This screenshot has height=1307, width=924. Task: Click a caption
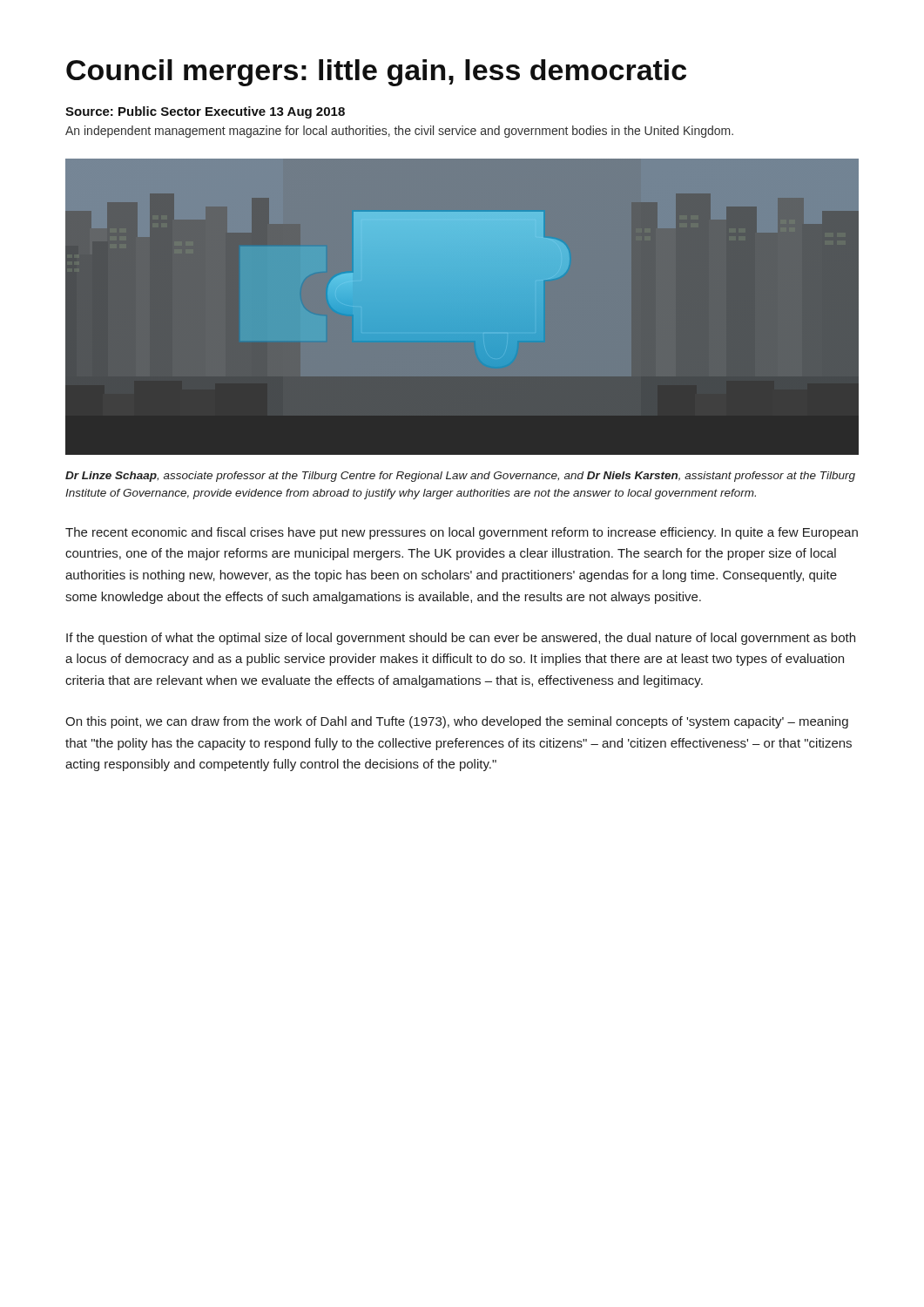460,484
